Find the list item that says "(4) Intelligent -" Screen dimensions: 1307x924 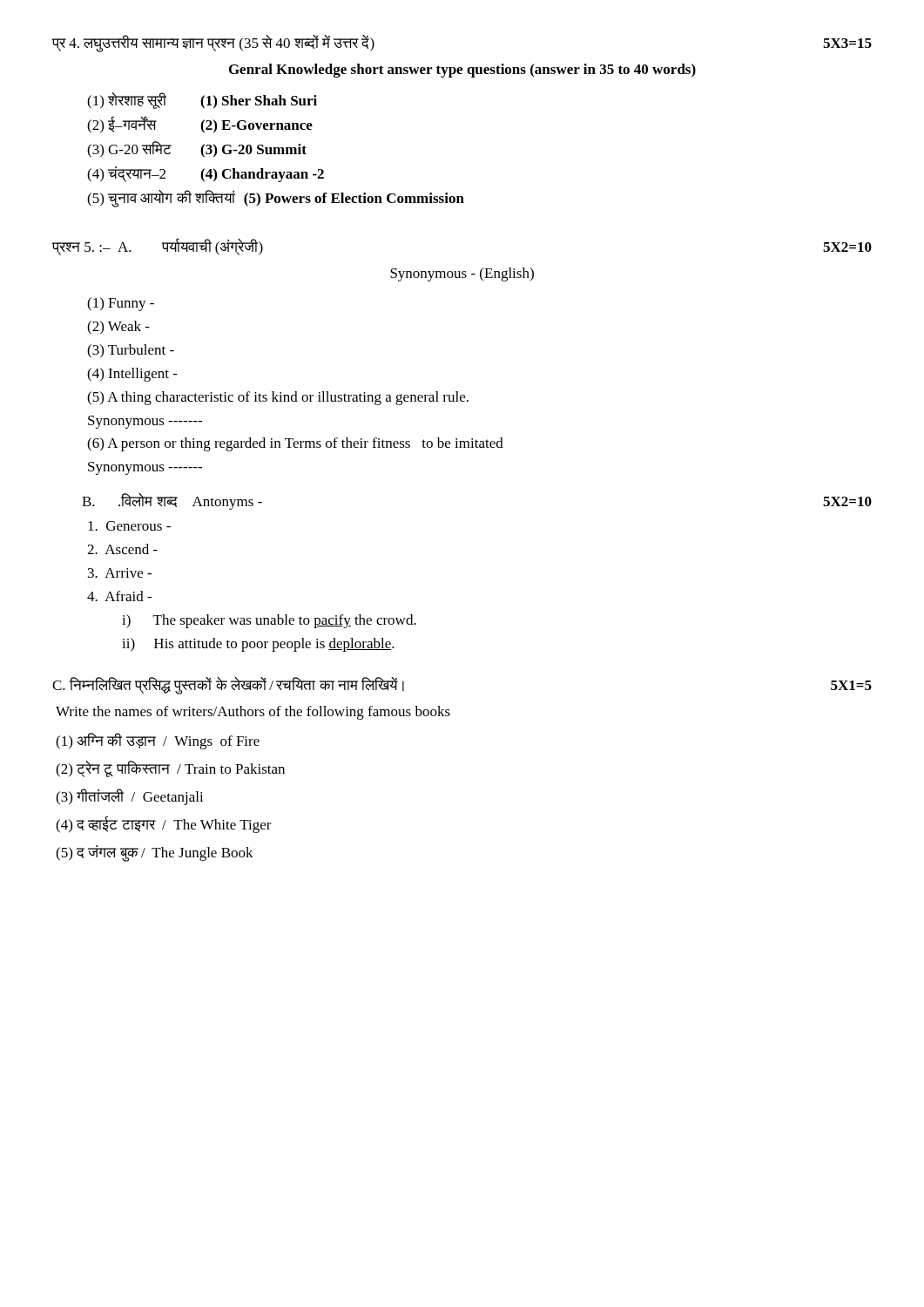pos(132,373)
